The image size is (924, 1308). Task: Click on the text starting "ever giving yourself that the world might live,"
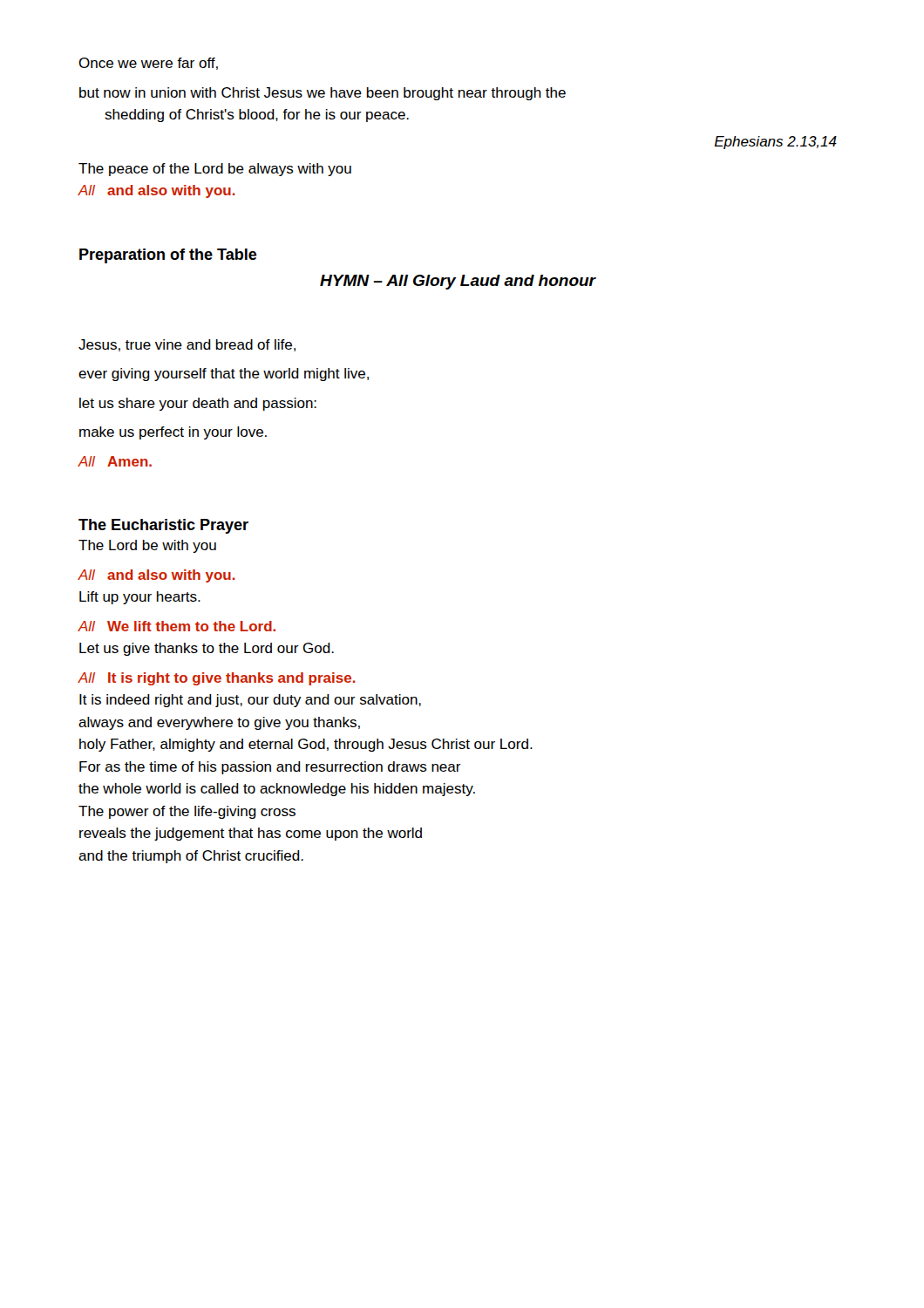pos(224,375)
